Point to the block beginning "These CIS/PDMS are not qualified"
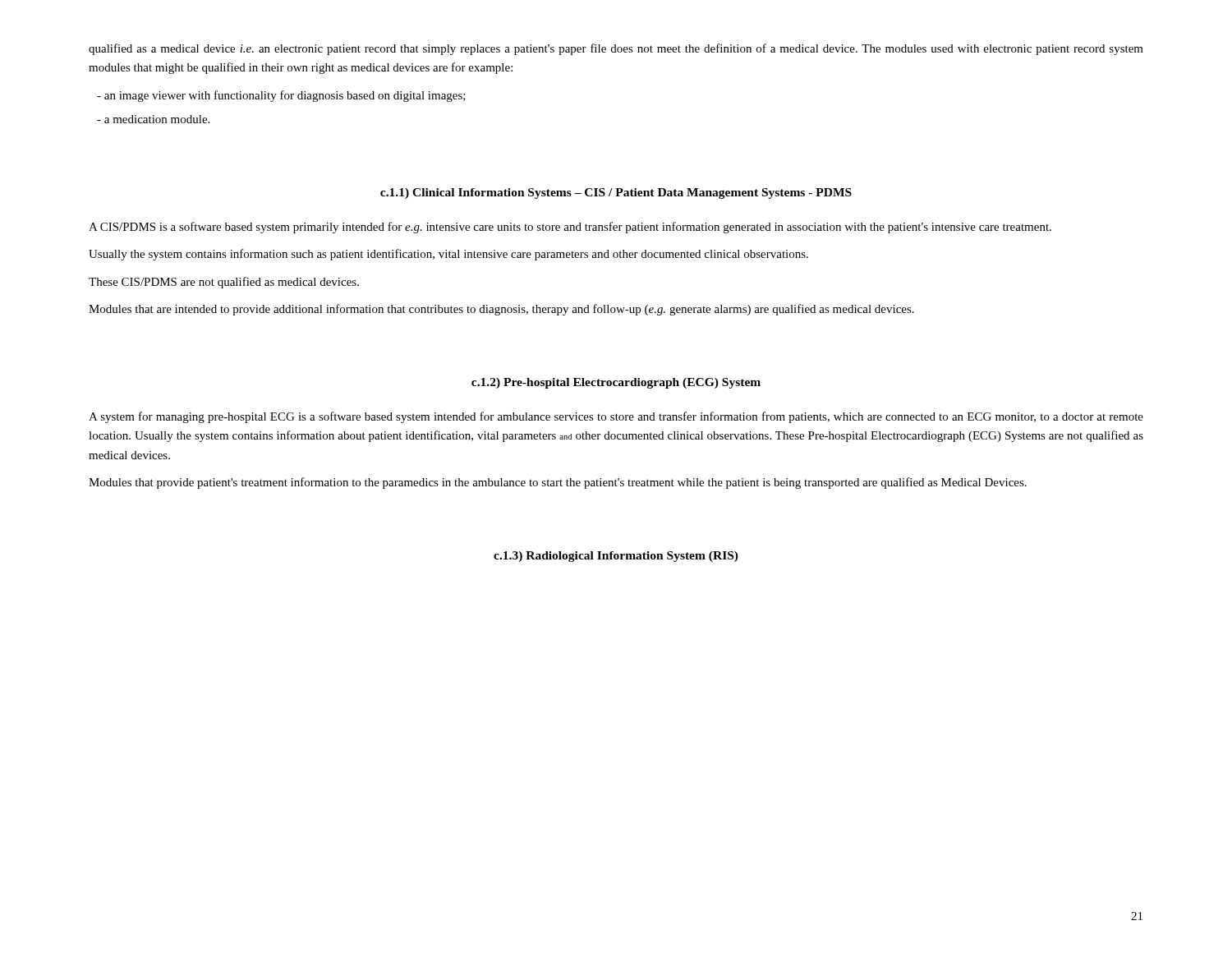 coord(224,281)
